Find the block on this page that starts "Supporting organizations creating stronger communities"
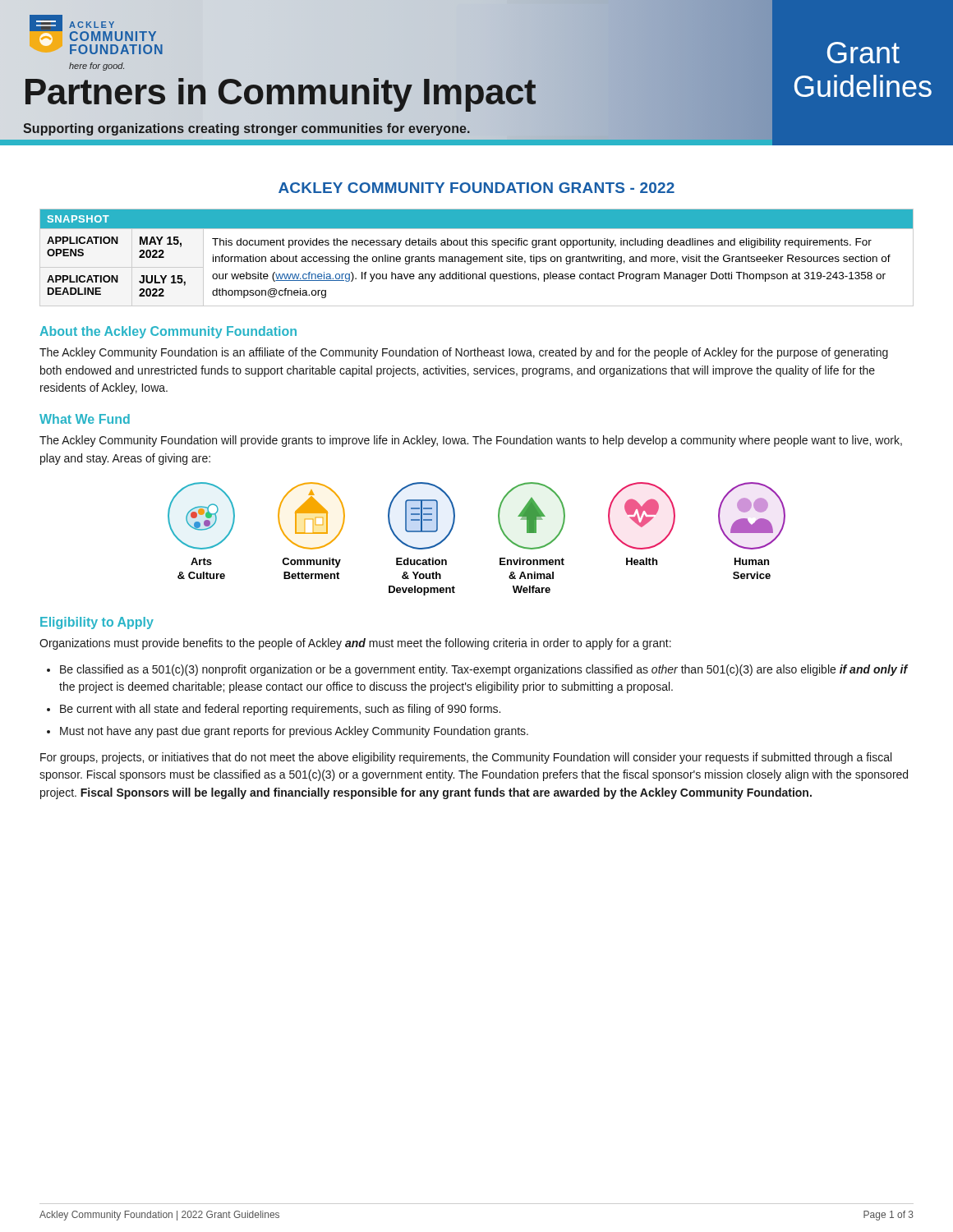Screen dimensions: 1232x953 [311, 129]
